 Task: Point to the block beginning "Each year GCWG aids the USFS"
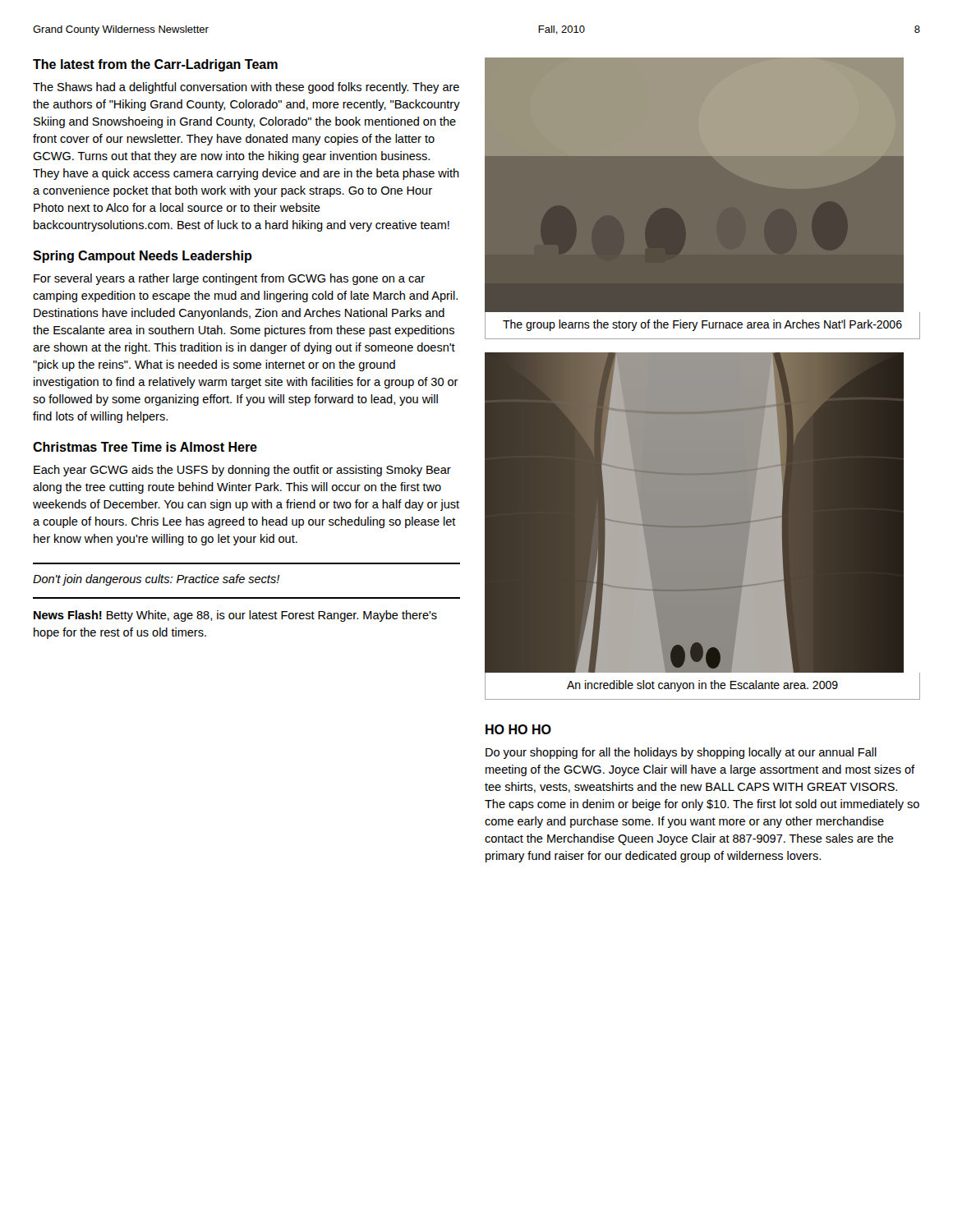click(246, 505)
